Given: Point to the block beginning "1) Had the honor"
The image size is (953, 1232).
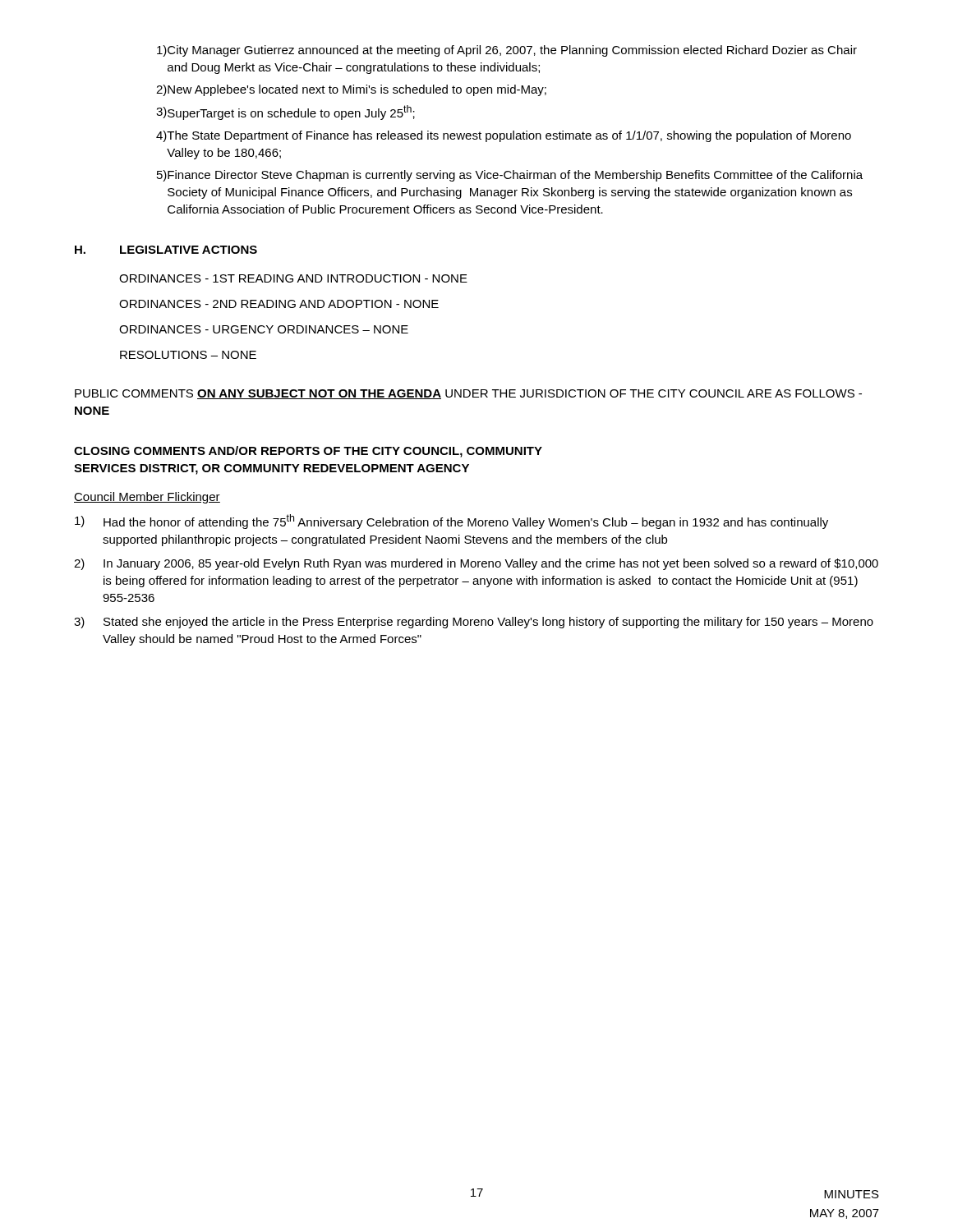Looking at the screenshot, I should point(476,530).
